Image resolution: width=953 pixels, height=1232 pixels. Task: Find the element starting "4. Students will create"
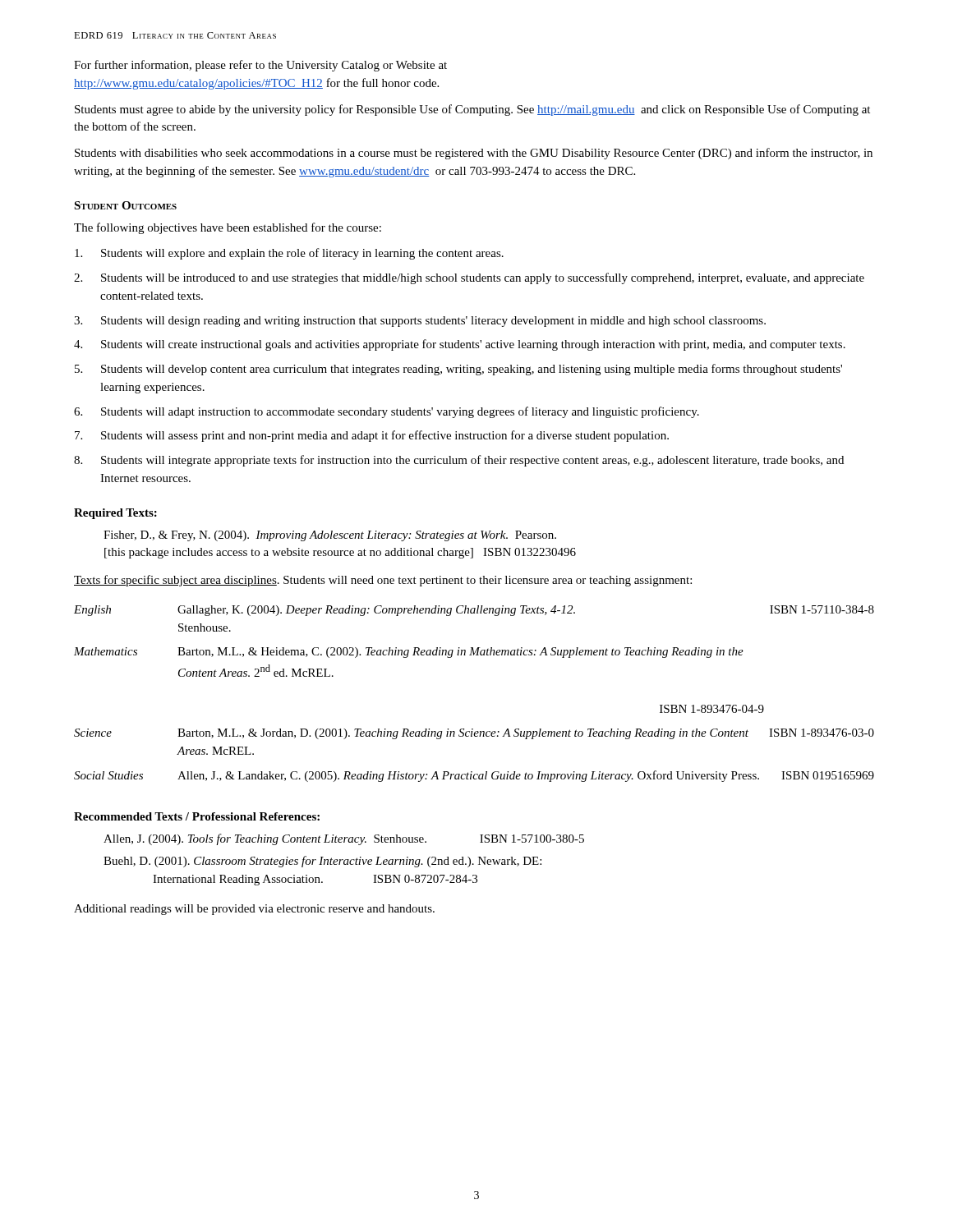click(476, 345)
